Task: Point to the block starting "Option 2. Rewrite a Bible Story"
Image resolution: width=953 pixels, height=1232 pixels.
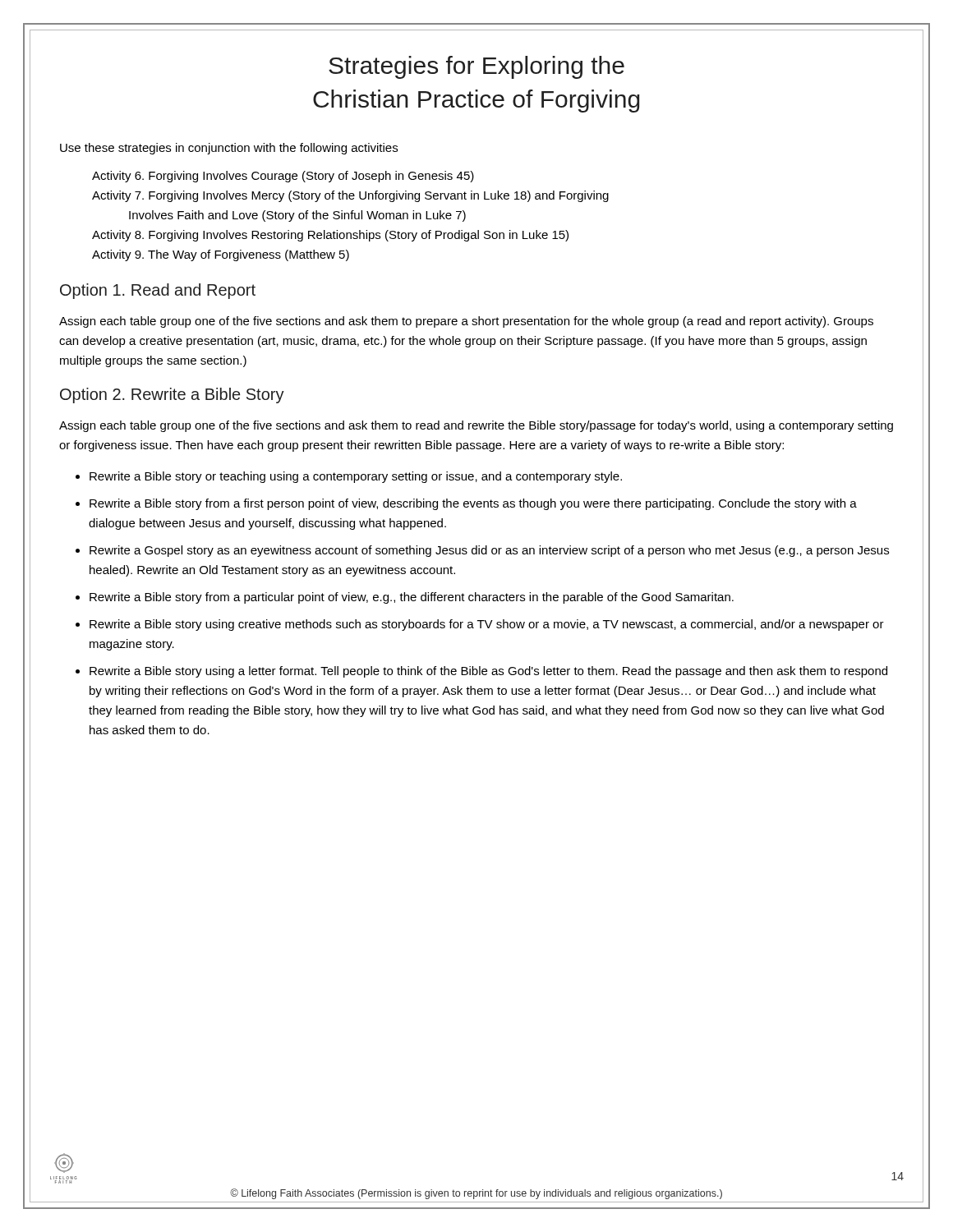Action: tap(171, 394)
